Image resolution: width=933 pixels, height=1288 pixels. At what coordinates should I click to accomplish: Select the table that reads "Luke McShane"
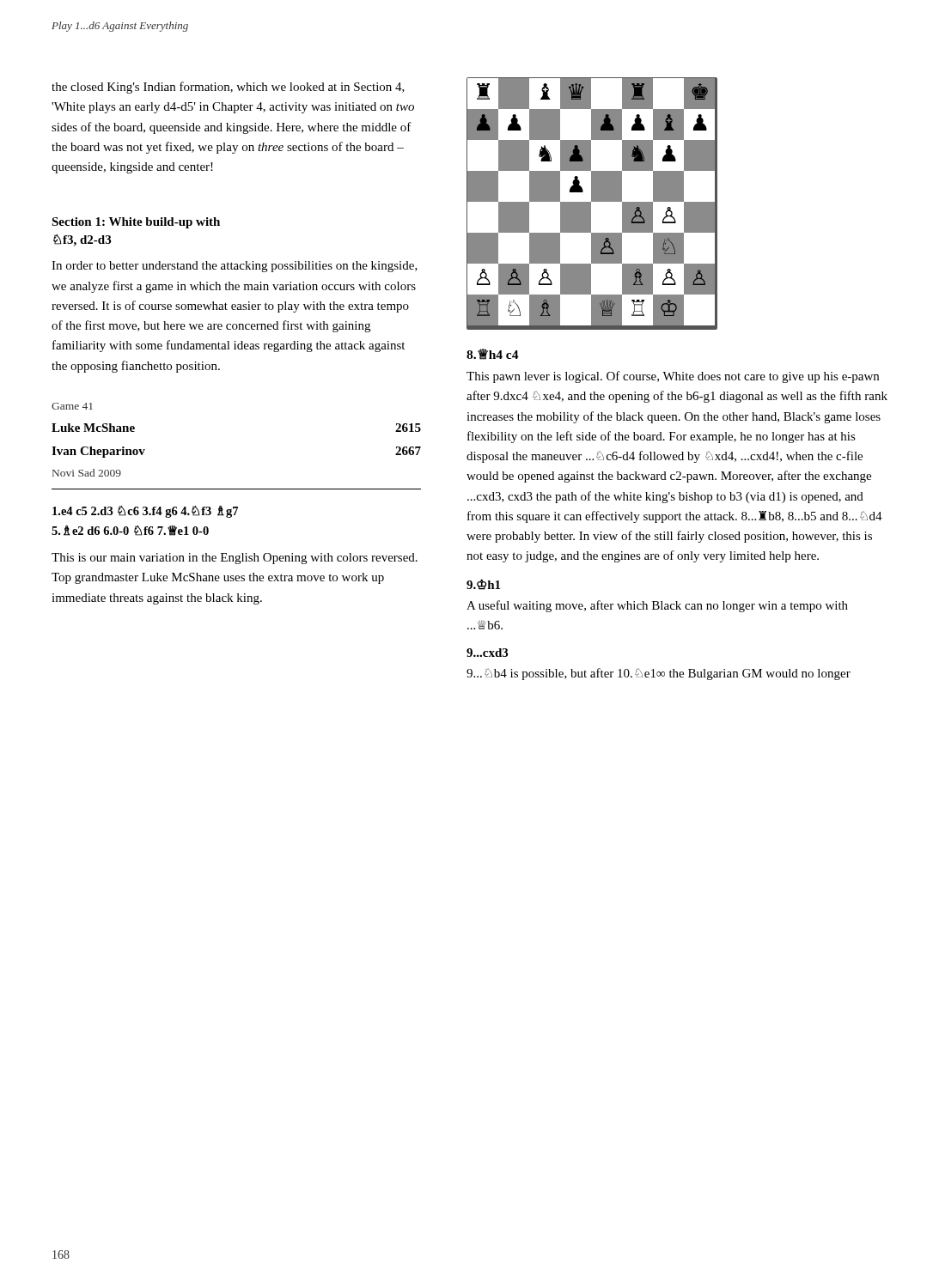point(236,443)
